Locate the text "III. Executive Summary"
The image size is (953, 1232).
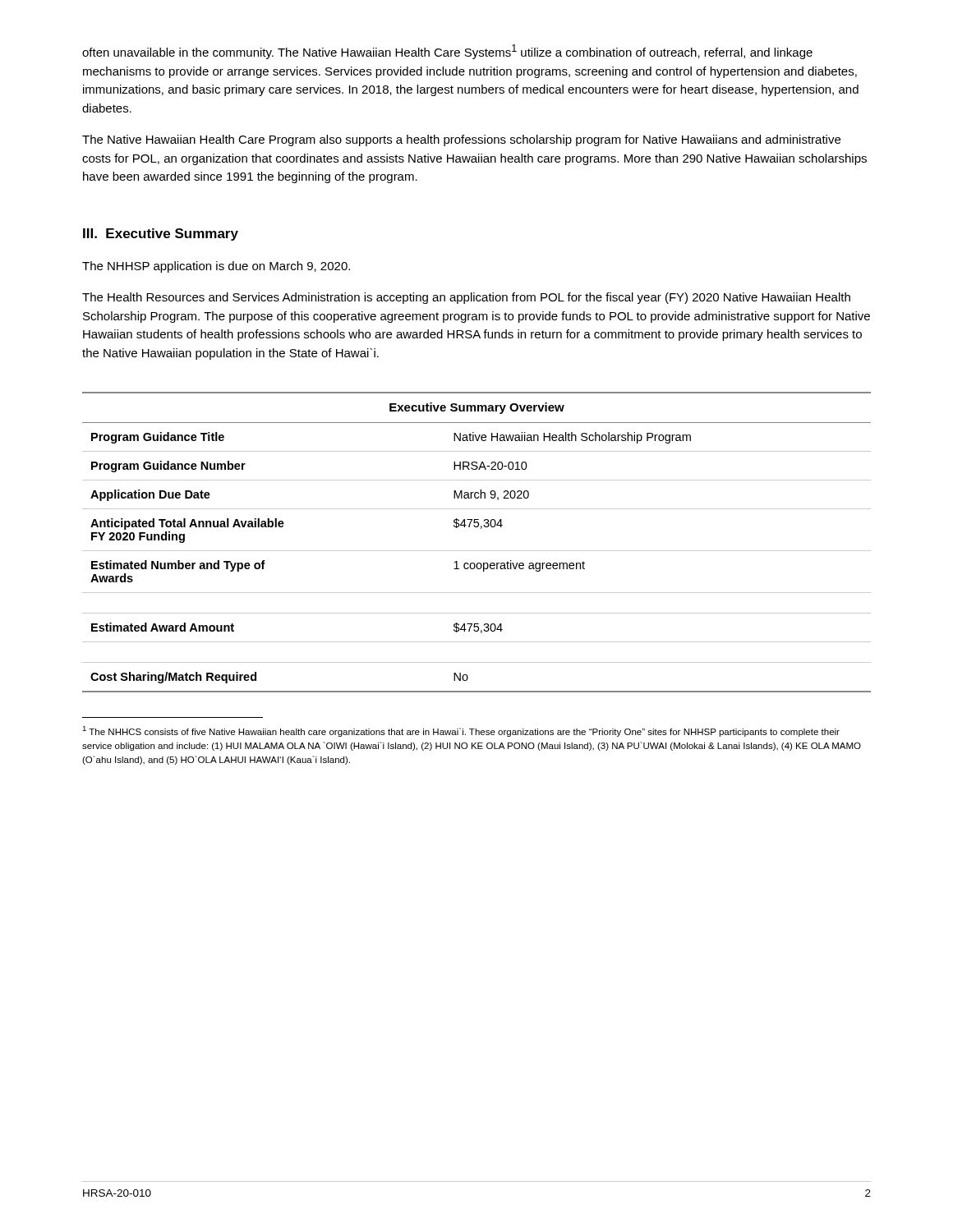point(160,233)
